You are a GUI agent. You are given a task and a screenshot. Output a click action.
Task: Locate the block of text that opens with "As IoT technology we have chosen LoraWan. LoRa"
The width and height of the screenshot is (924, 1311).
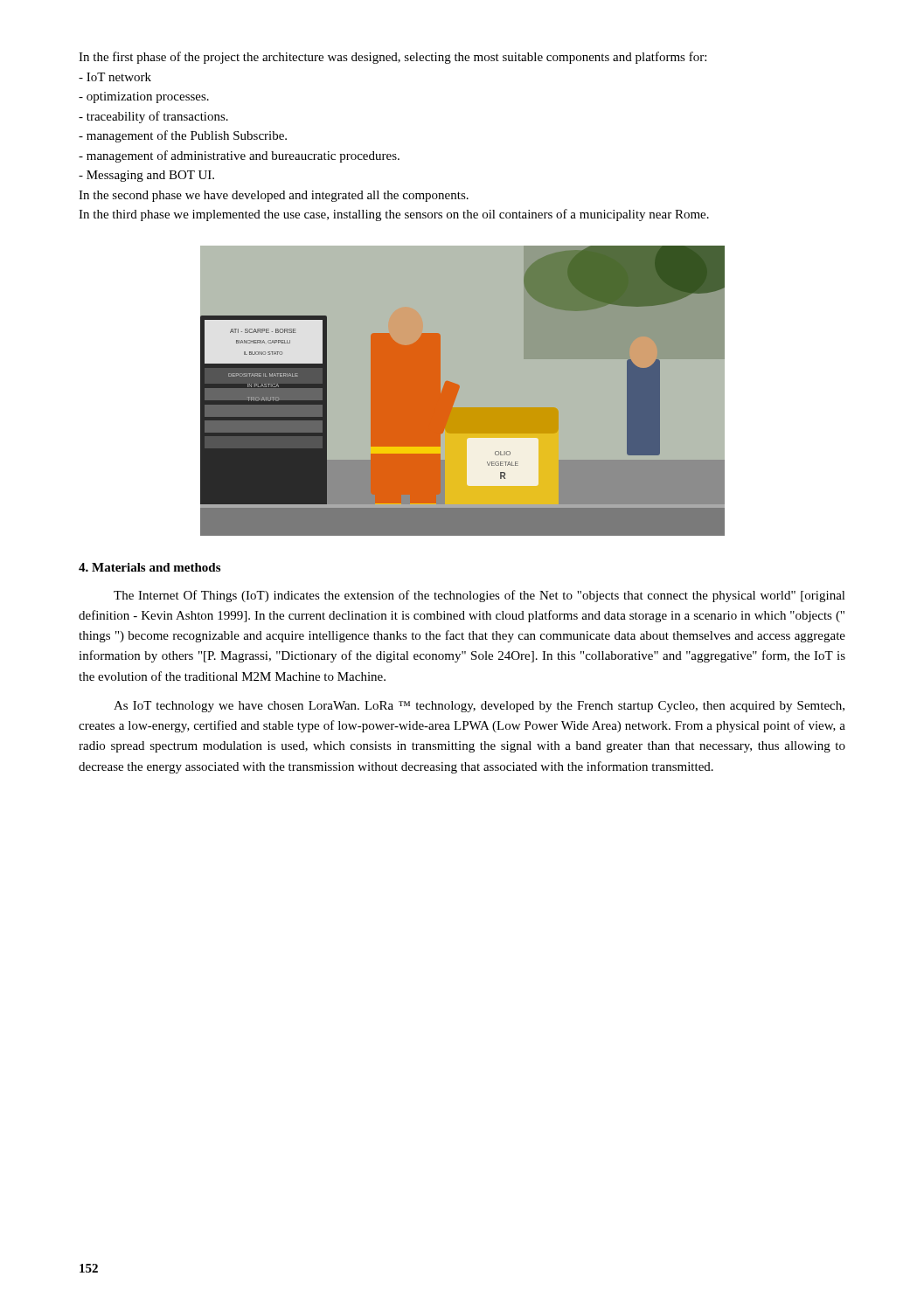point(462,736)
